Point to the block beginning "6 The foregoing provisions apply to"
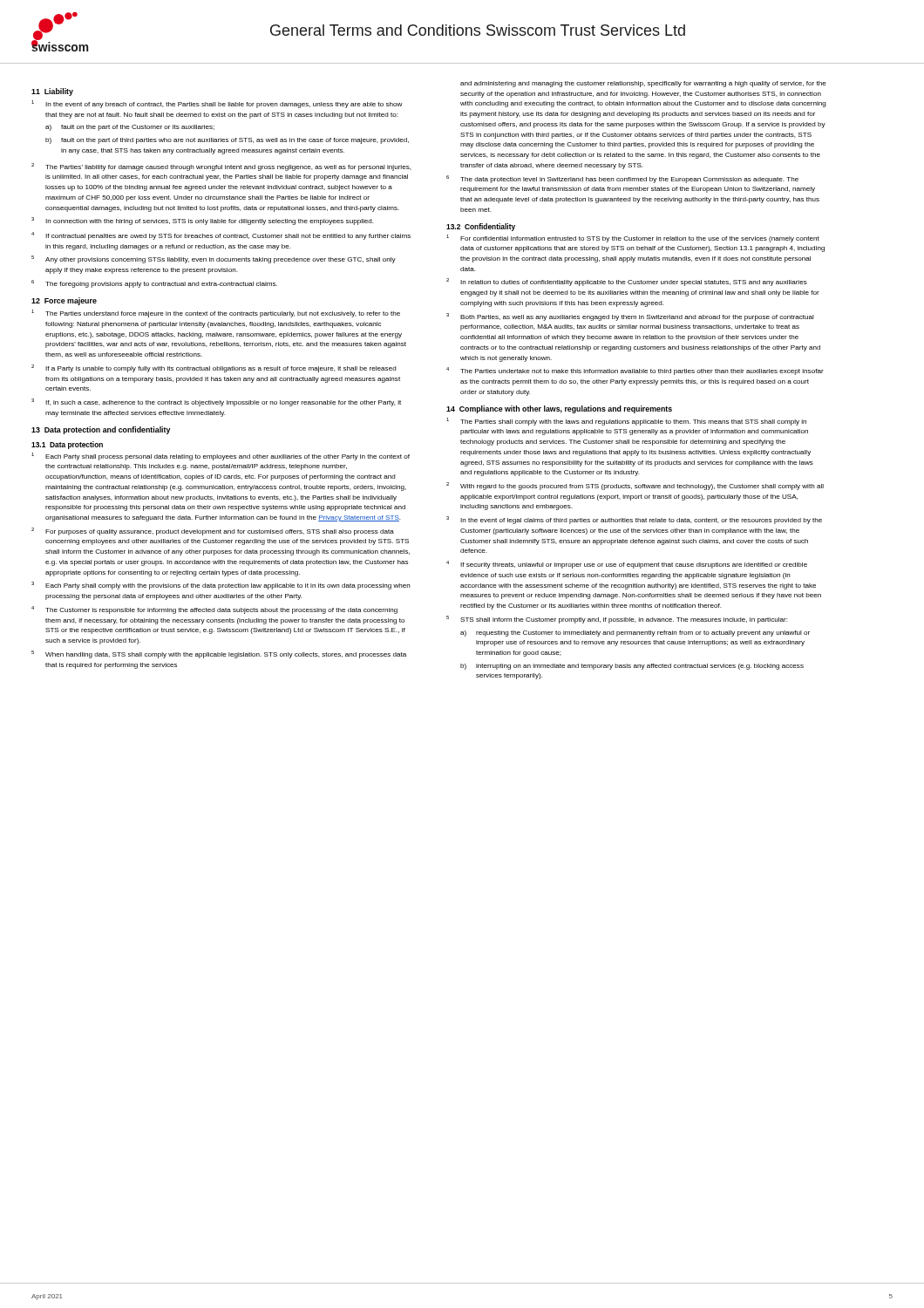924x1308 pixels. pyautogui.click(x=221, y=284)
